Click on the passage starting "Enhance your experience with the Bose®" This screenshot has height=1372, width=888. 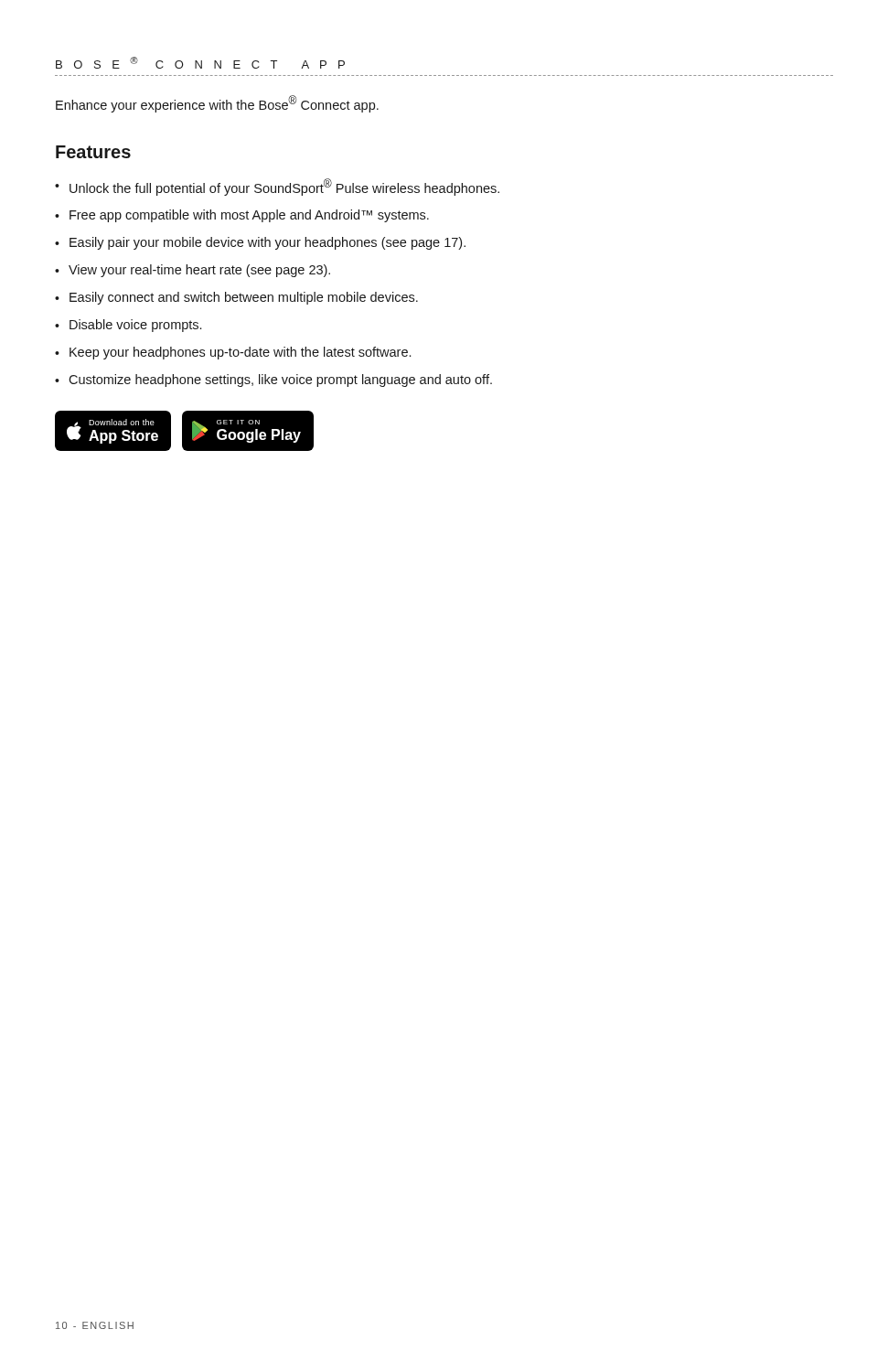click(217, 104)
